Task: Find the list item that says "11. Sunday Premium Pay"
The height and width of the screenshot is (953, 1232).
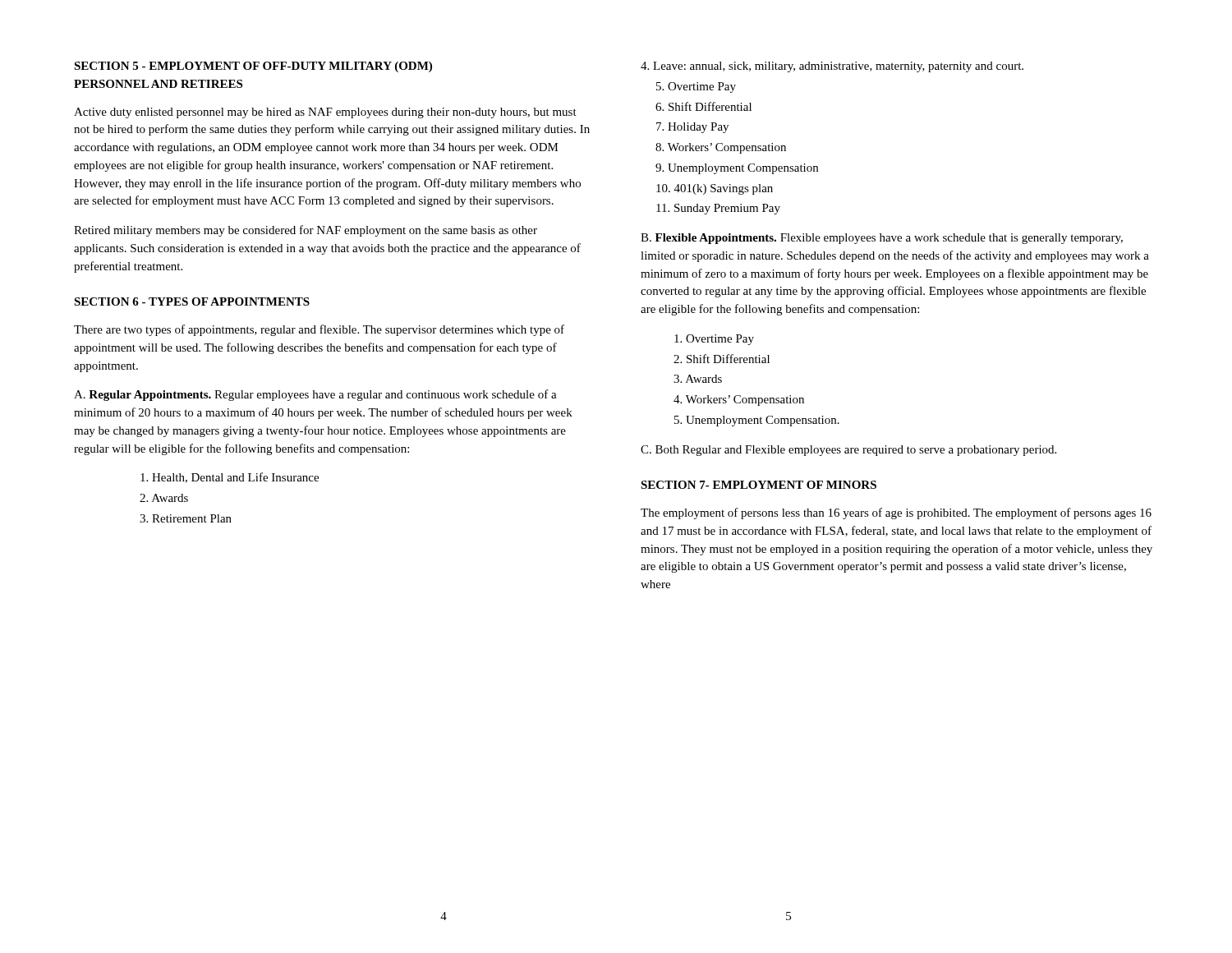Action: 718,208
